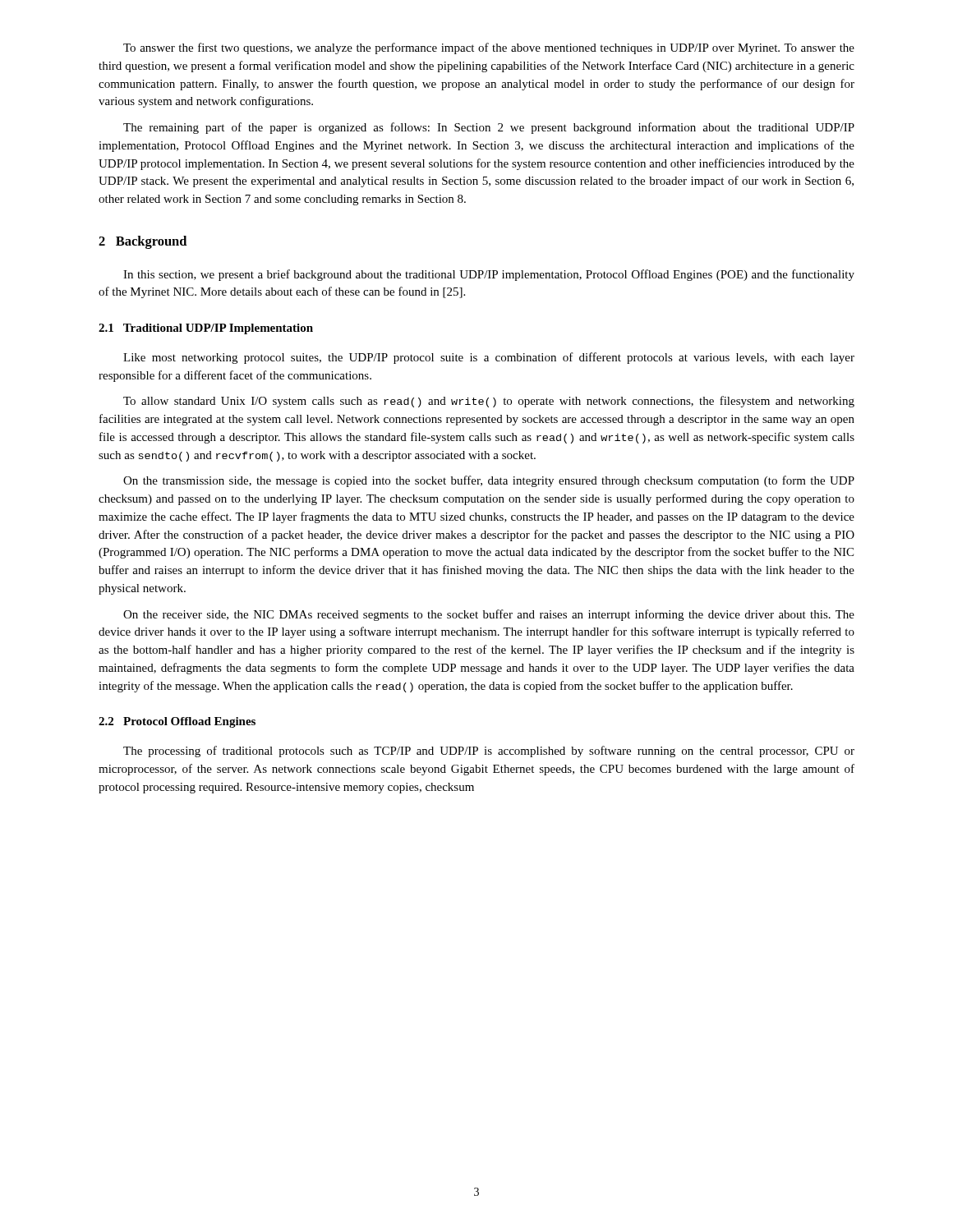This screenshot has height=1232, width=953.
Task: Where is the passage that starts "On the transmission side, the"?
Action: 476,535
